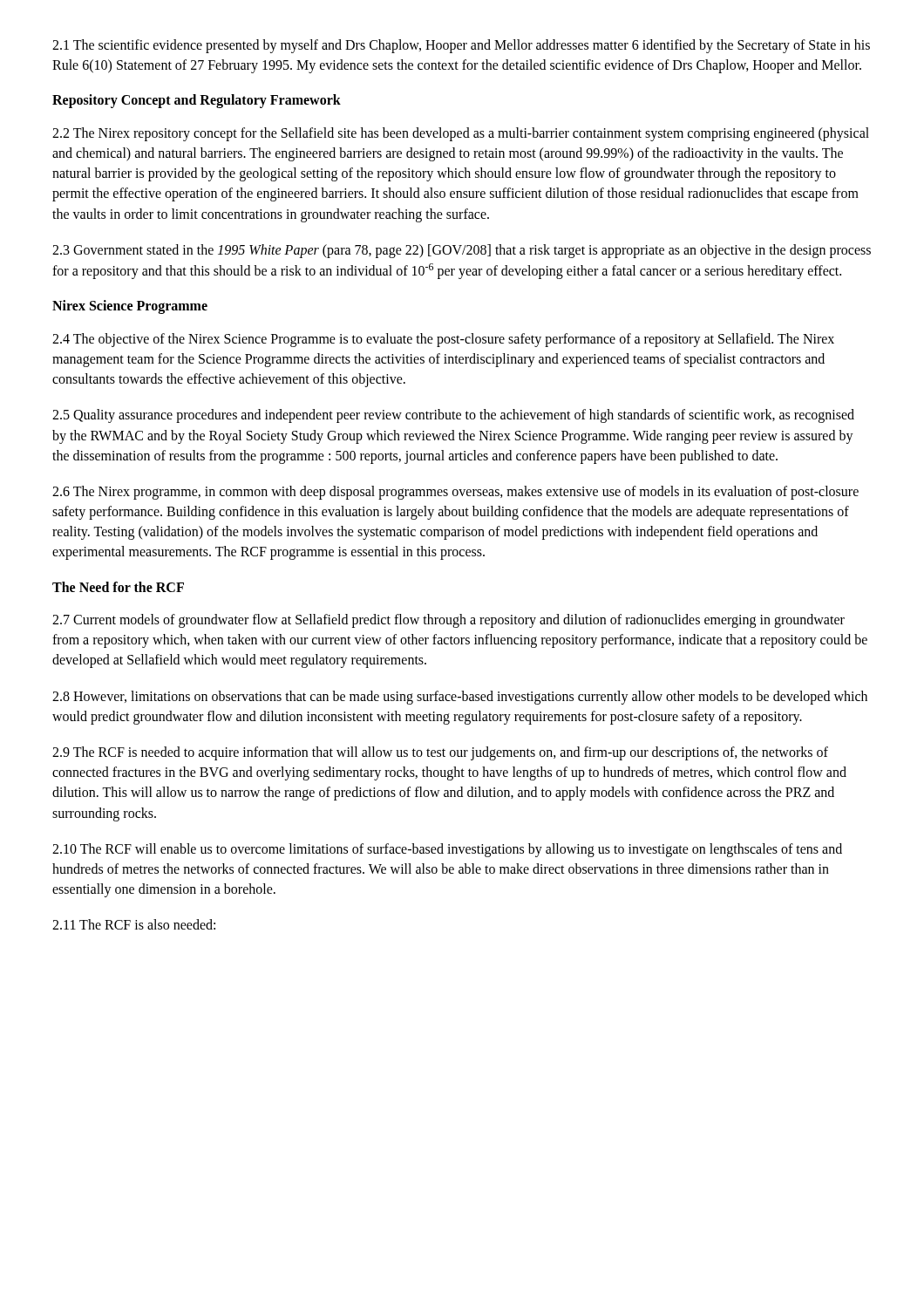Locate the text block that reads "9 The RCF is needed to acquire"

[449, 782]
